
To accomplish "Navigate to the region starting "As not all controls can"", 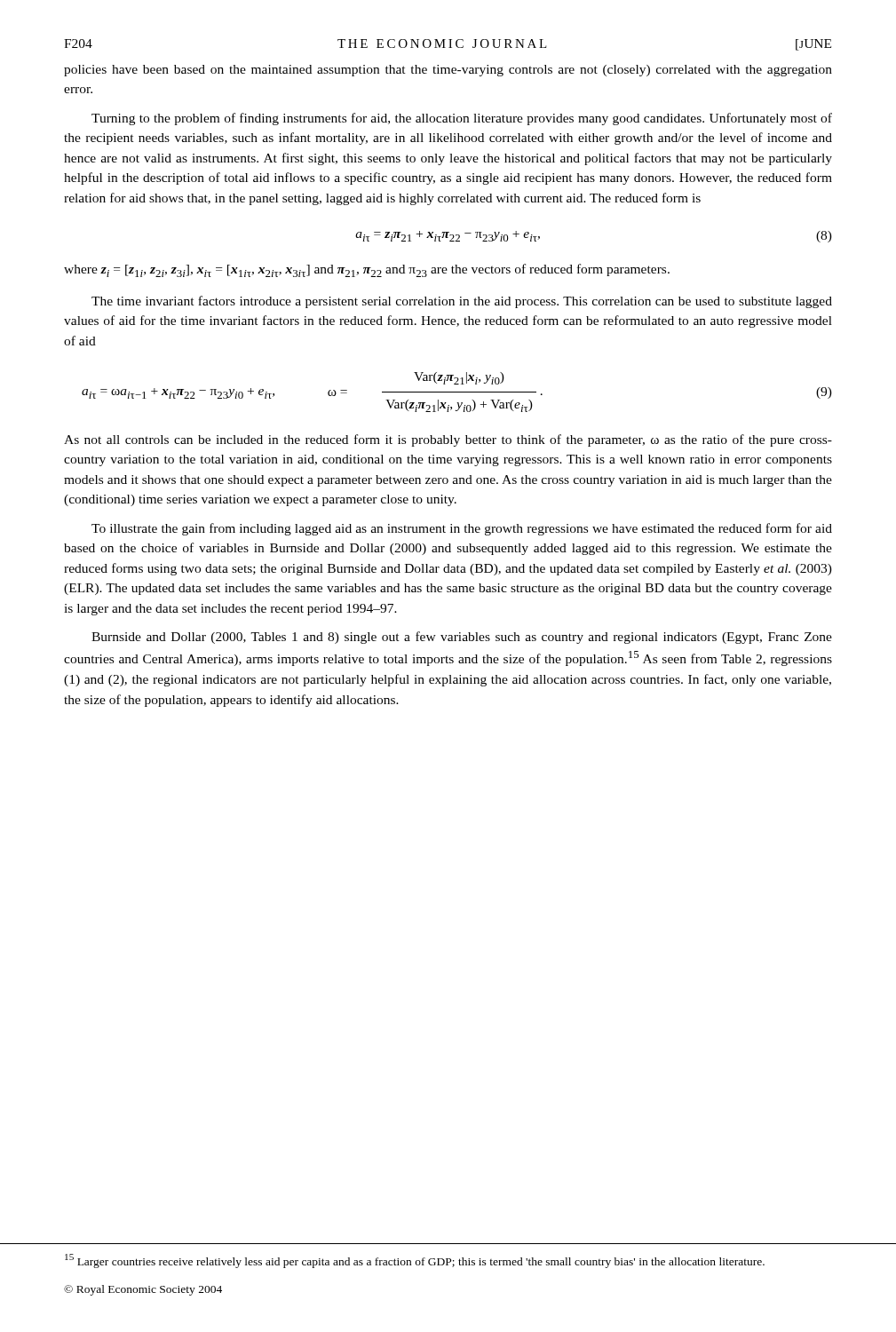I will click(448, 469).
